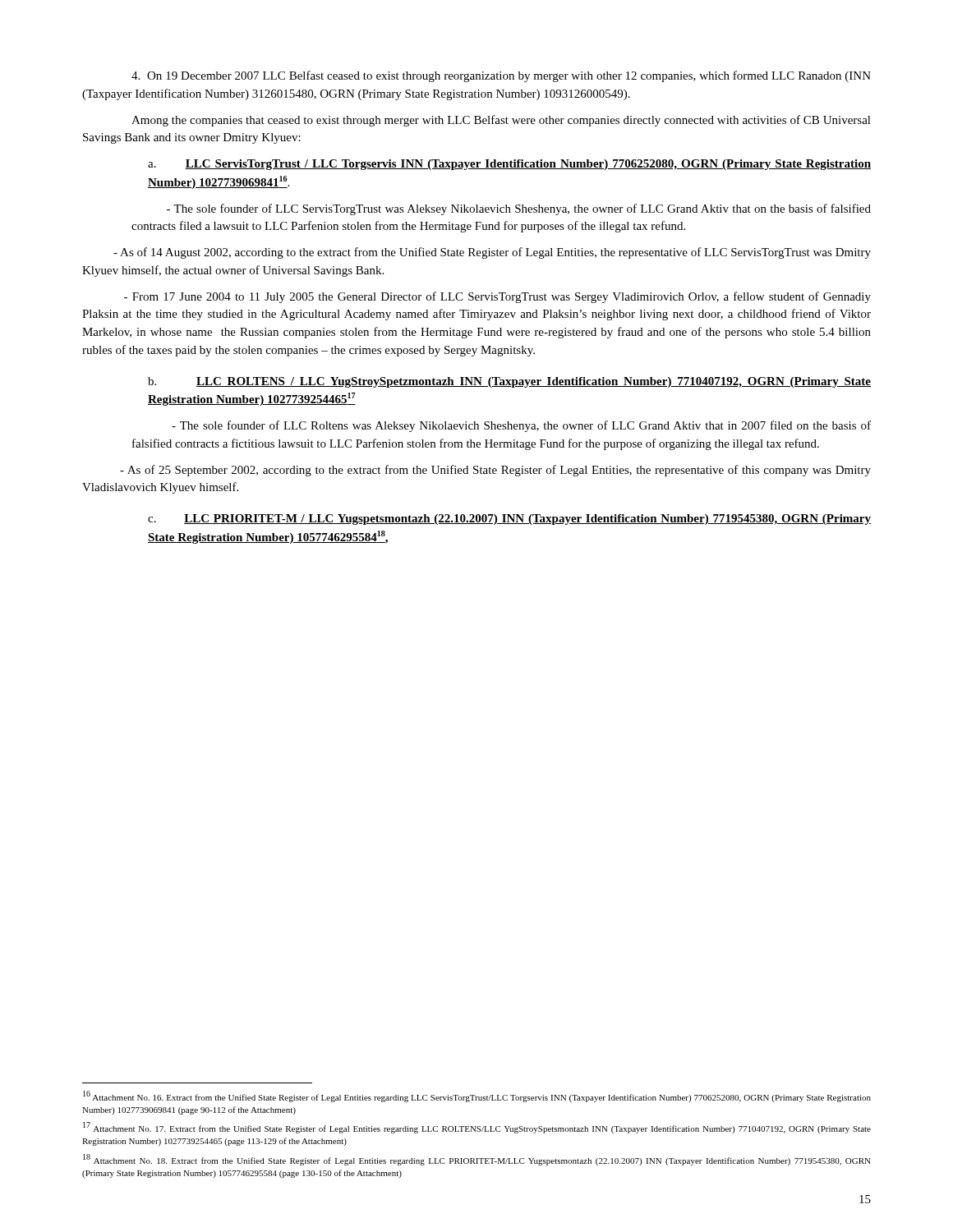Where is the passage that starts "18 Attachment No. 18. Extract from"?
Viewport: 953px width, 1232px height.
pos(476,1165)
